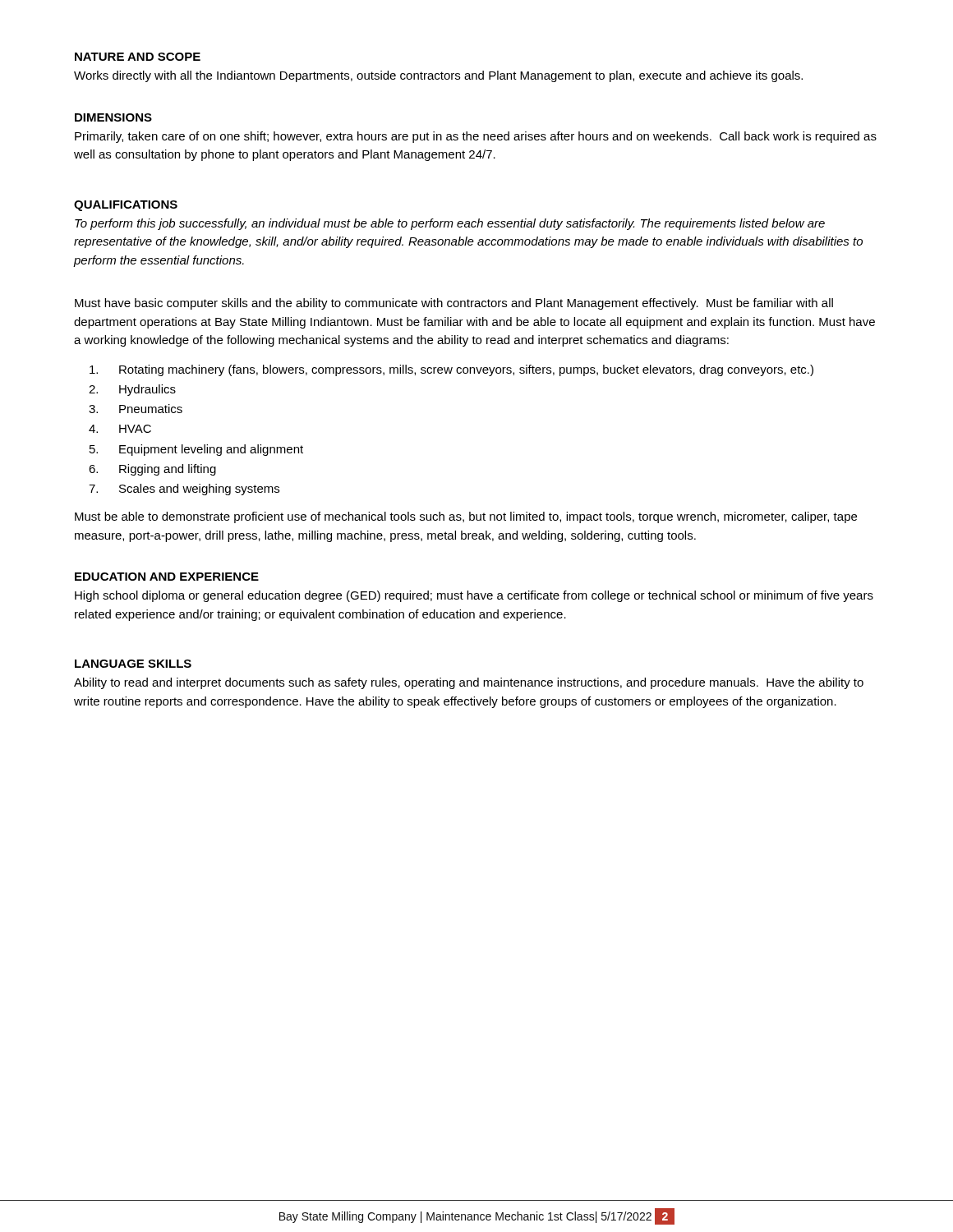This screenshot has height=1232, width=953.
Task: Where does it say "6. Rigging and lifting"?
Action: tap(152, 470)
